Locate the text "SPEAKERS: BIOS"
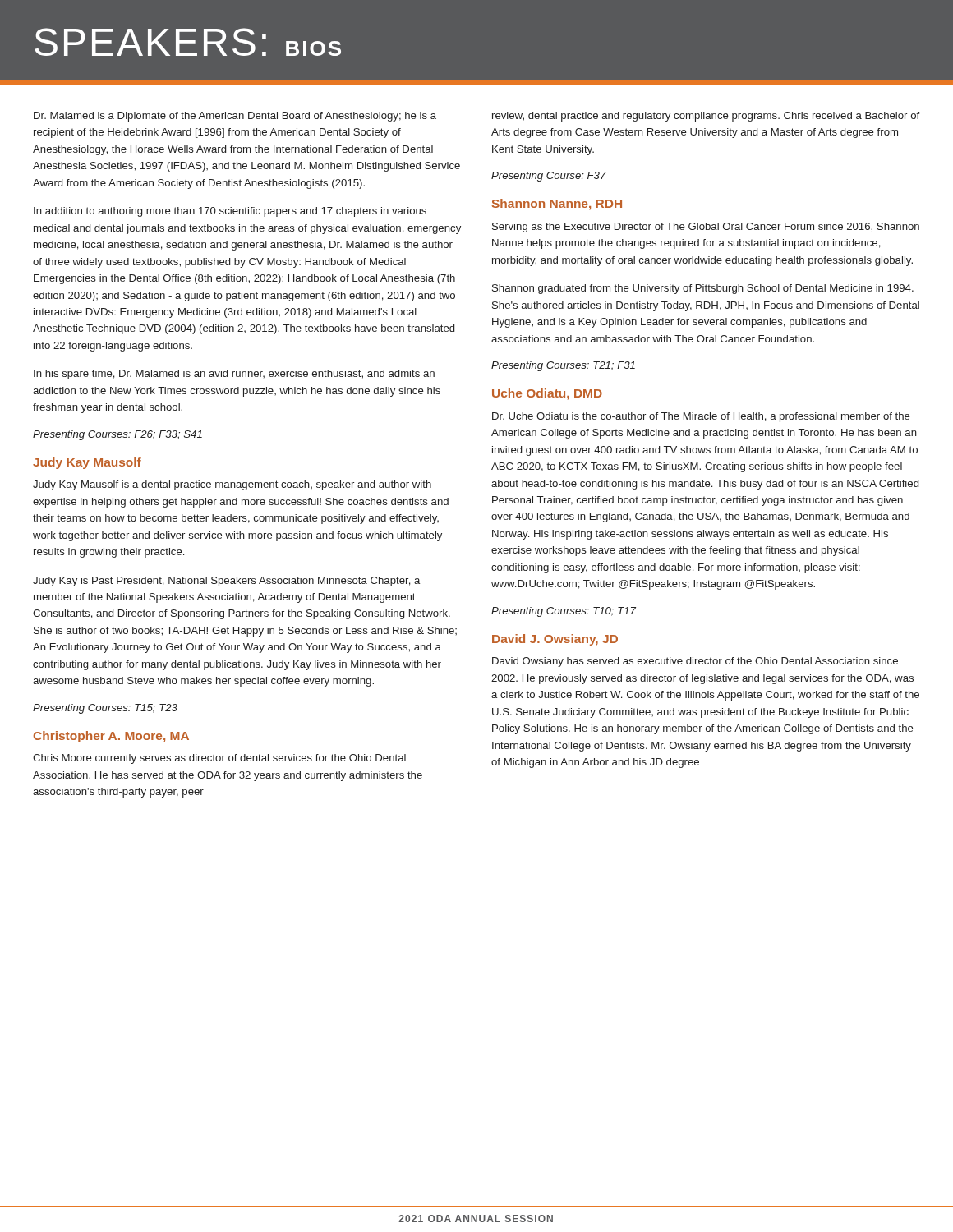This screenshot has width=953, height=1232. (x=188, y=42)
